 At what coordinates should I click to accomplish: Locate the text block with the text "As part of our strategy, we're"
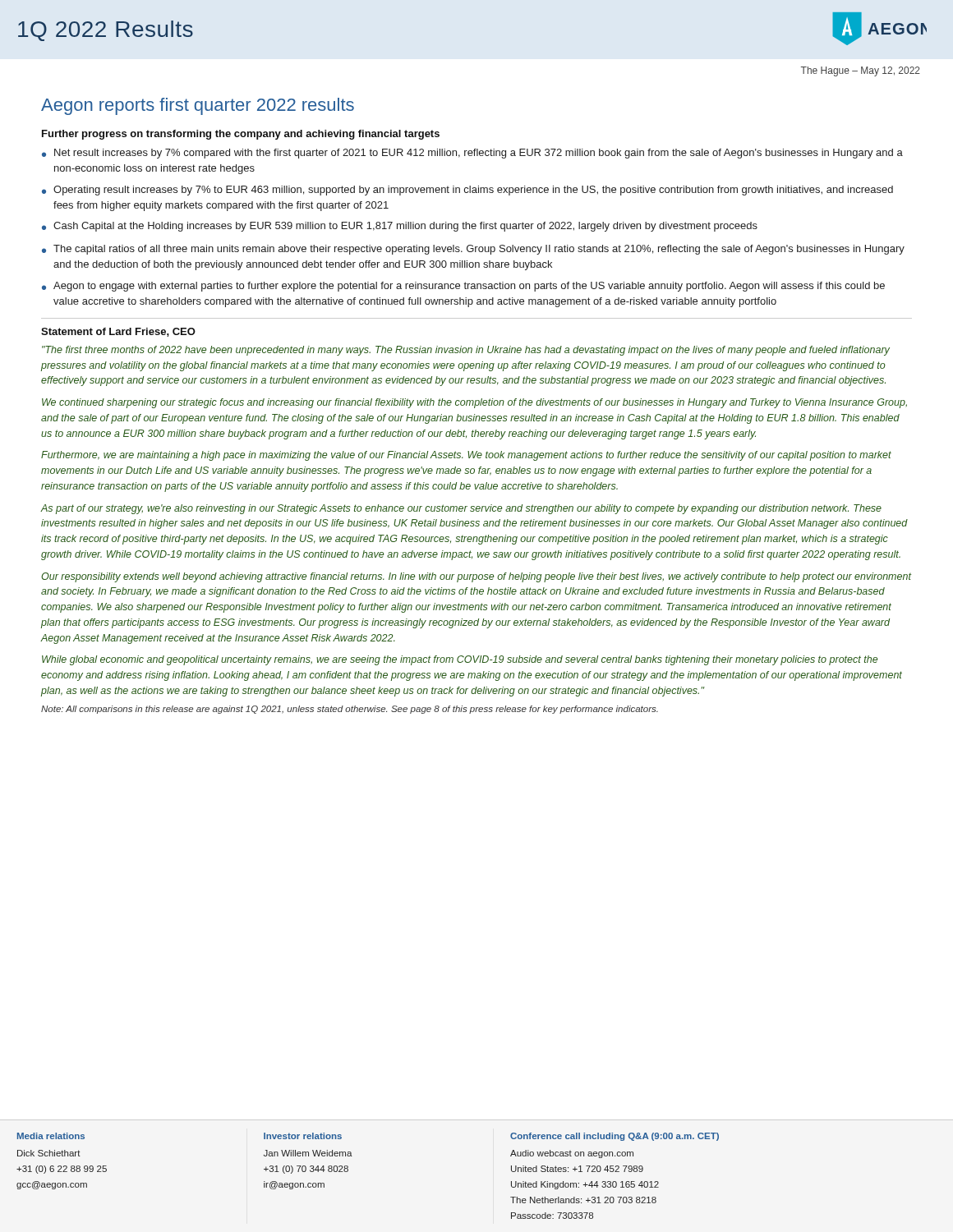(474, 531)
